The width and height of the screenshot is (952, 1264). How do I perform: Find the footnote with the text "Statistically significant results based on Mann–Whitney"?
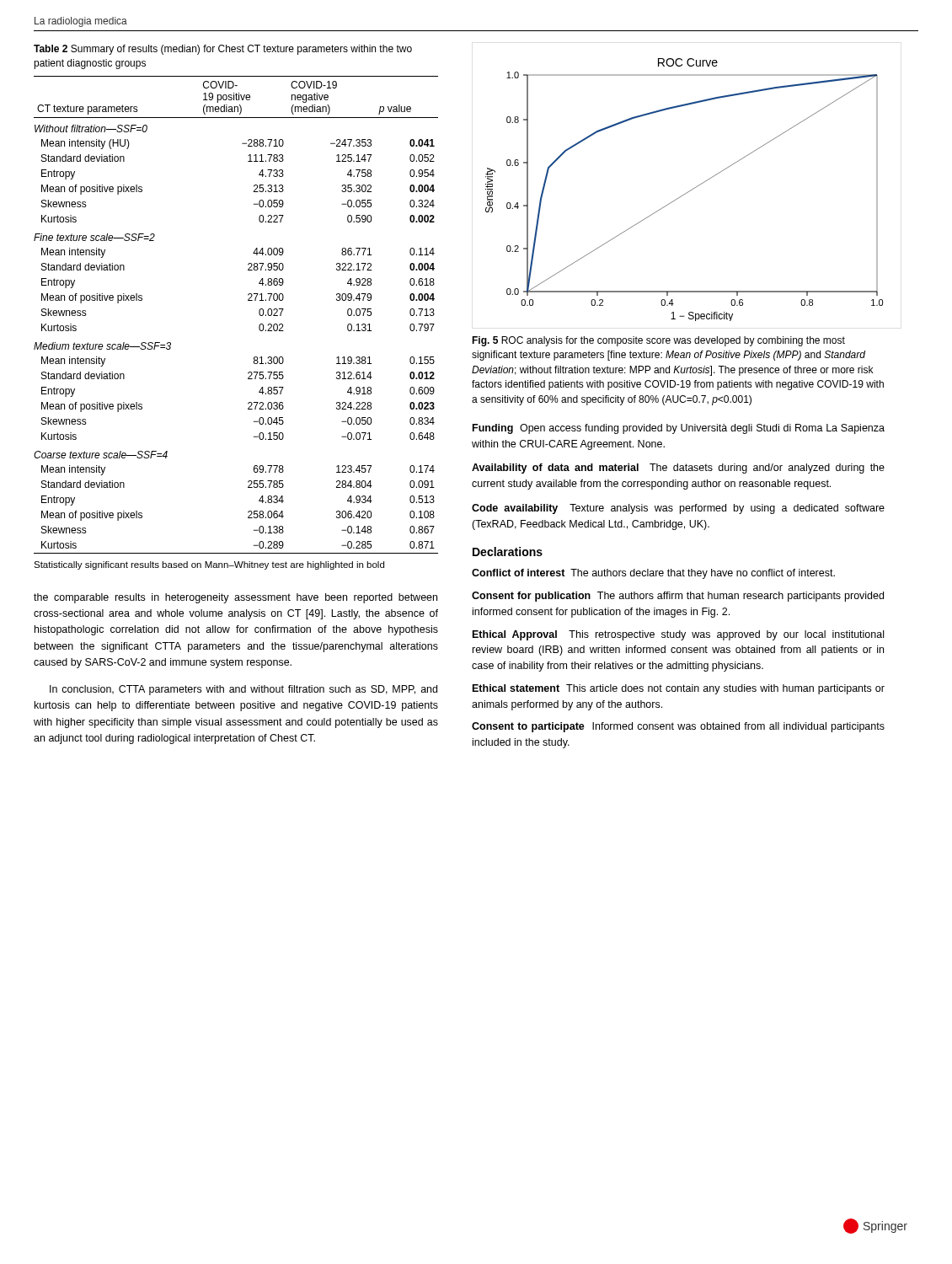tap(209, 564)
